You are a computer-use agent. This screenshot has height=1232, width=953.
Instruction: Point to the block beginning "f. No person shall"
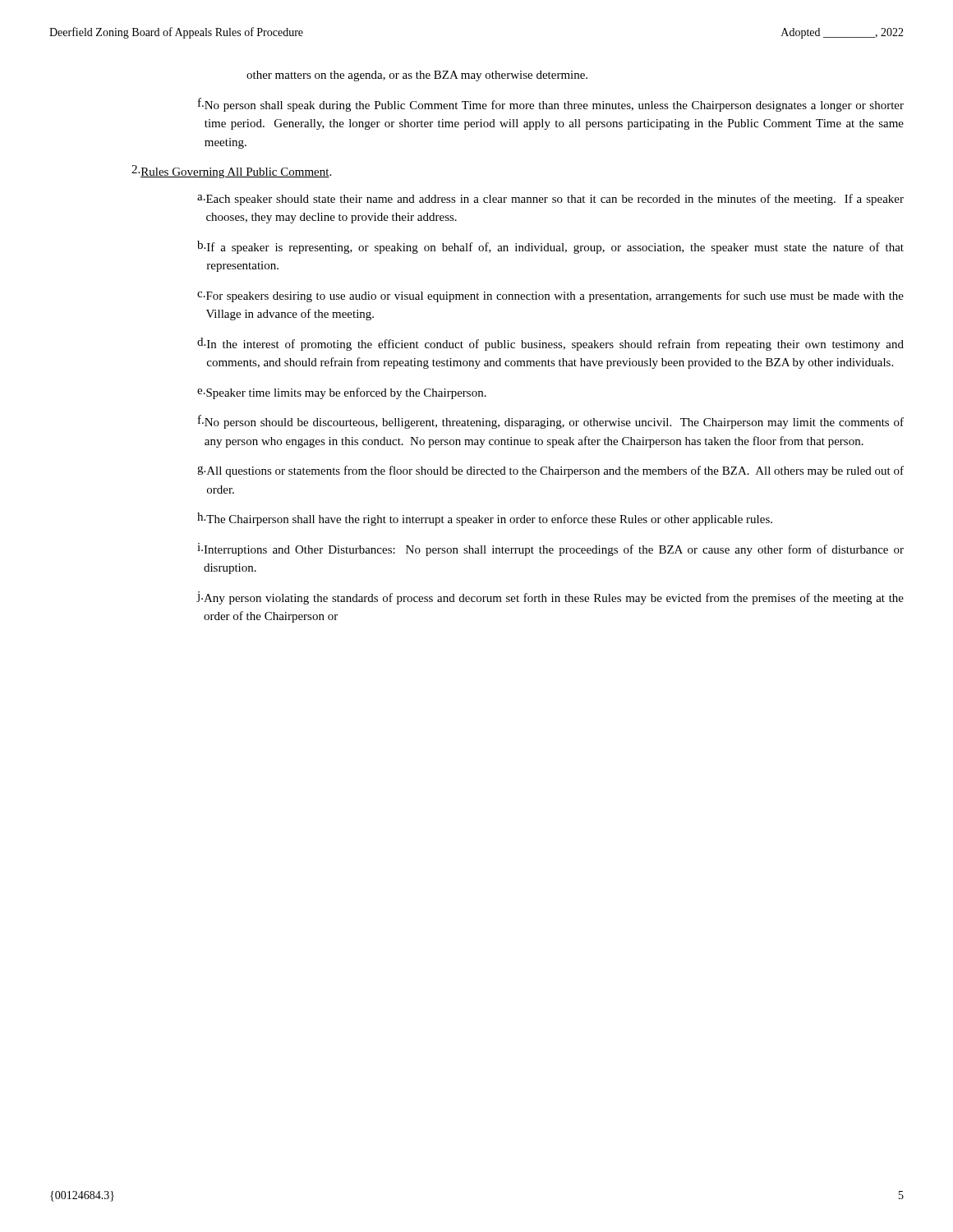point(476,123)
